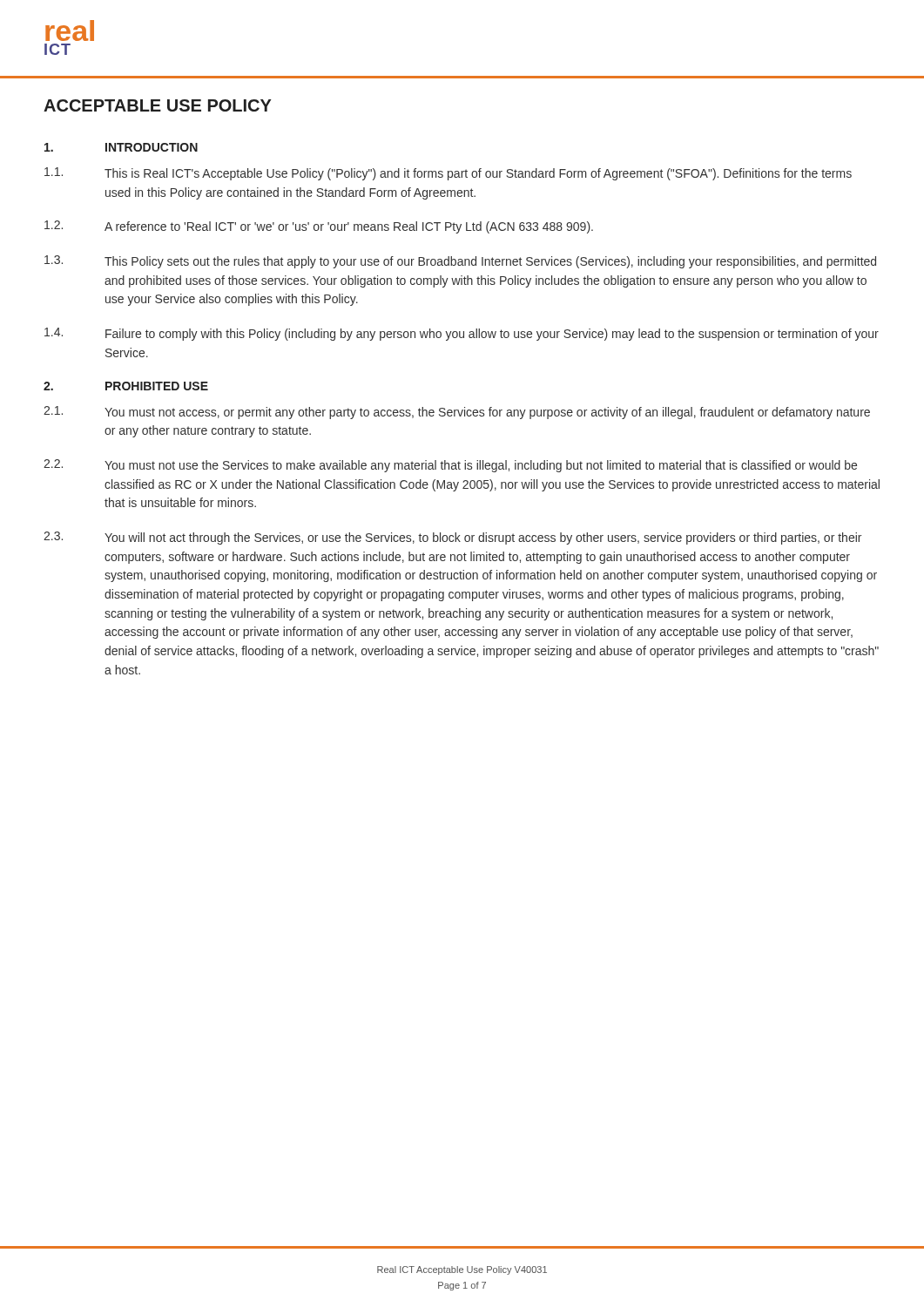
Task: Locate the block of text that opens with "1. You must not access, or permit any"
Action: (x=462, y=422)
